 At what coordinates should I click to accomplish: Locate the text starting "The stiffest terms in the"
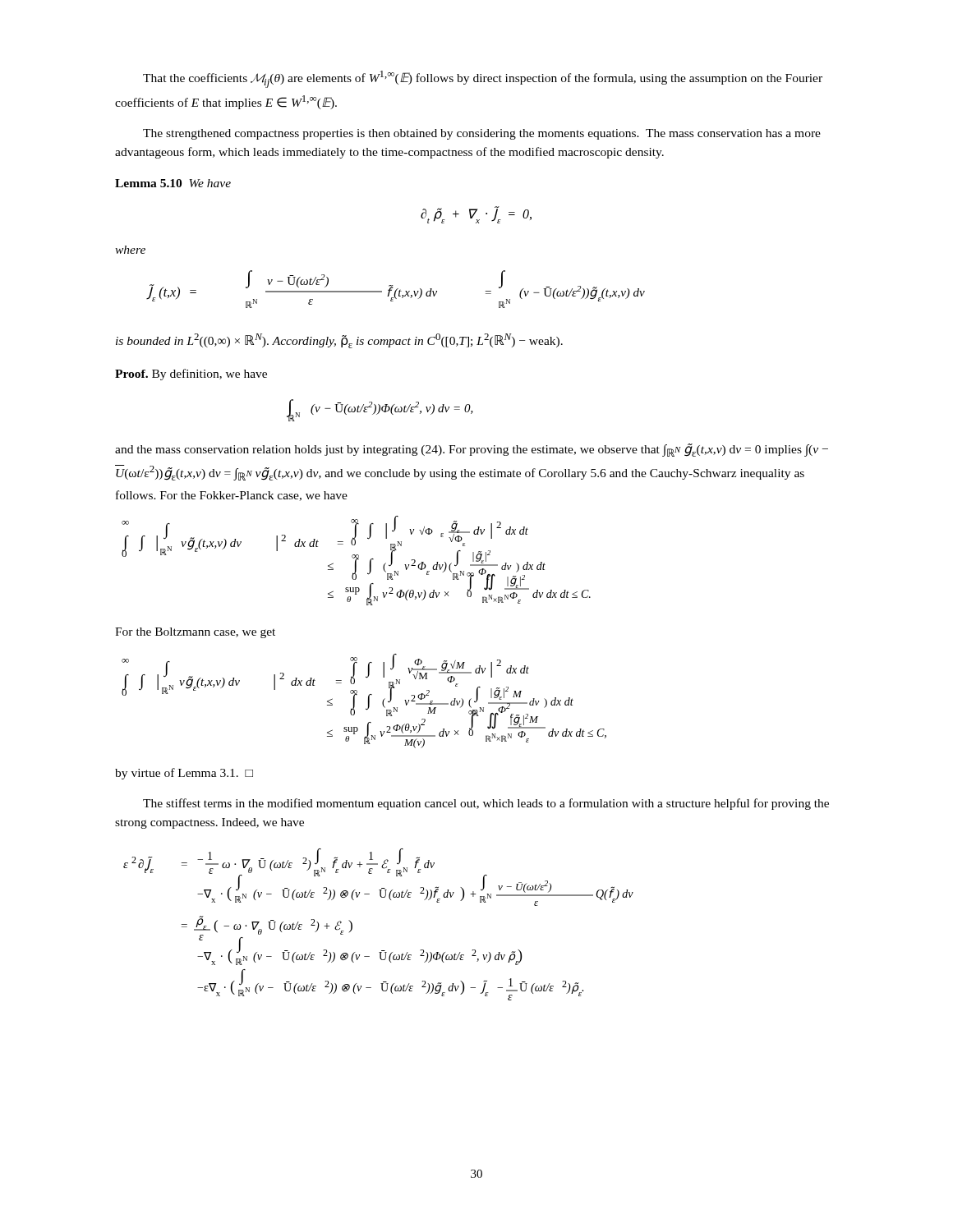(x=472, y=812)
